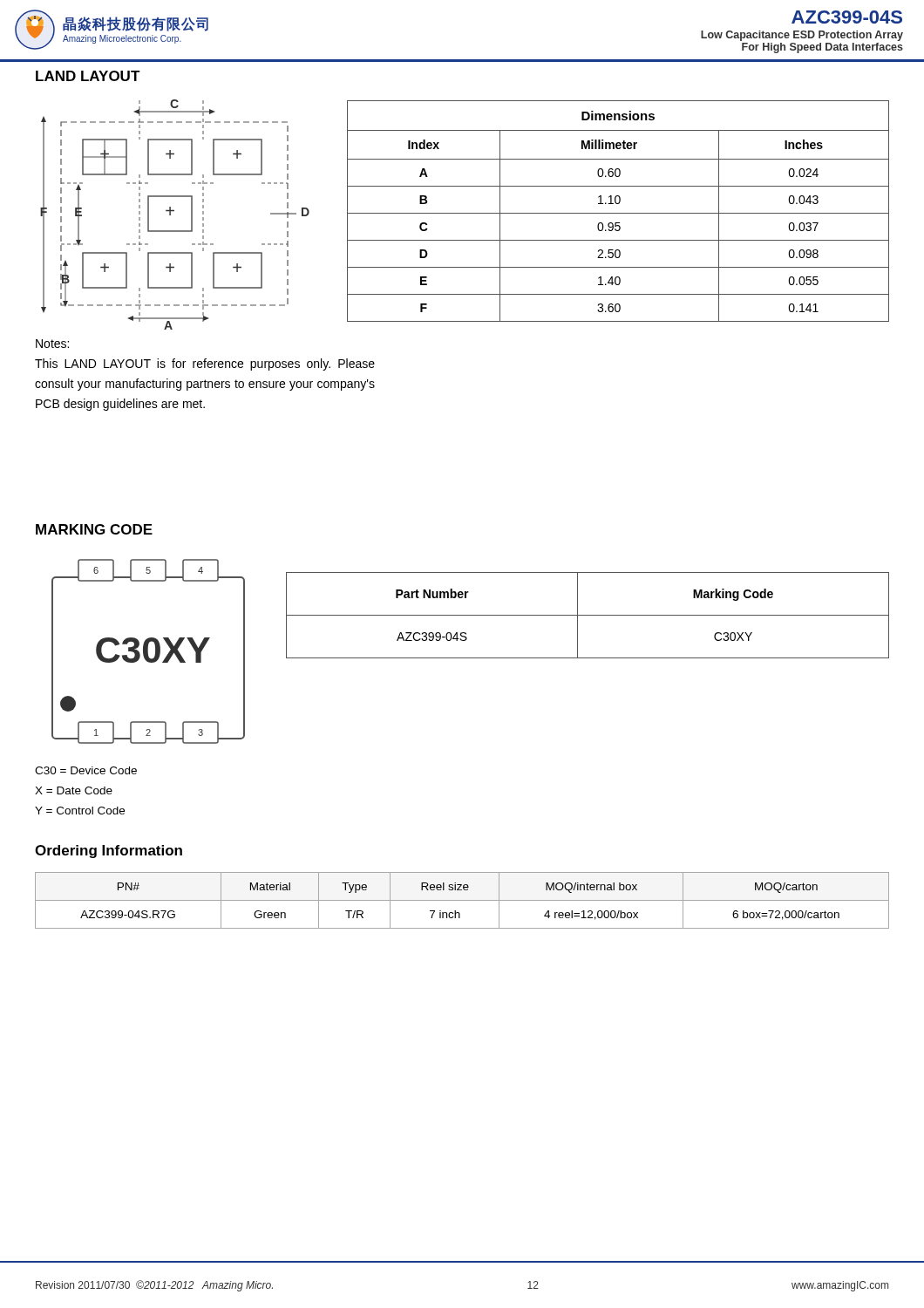924x1308 pixels.
Task: Navigate to the text starting "MARKING CODE"
Action: point(94,530)
